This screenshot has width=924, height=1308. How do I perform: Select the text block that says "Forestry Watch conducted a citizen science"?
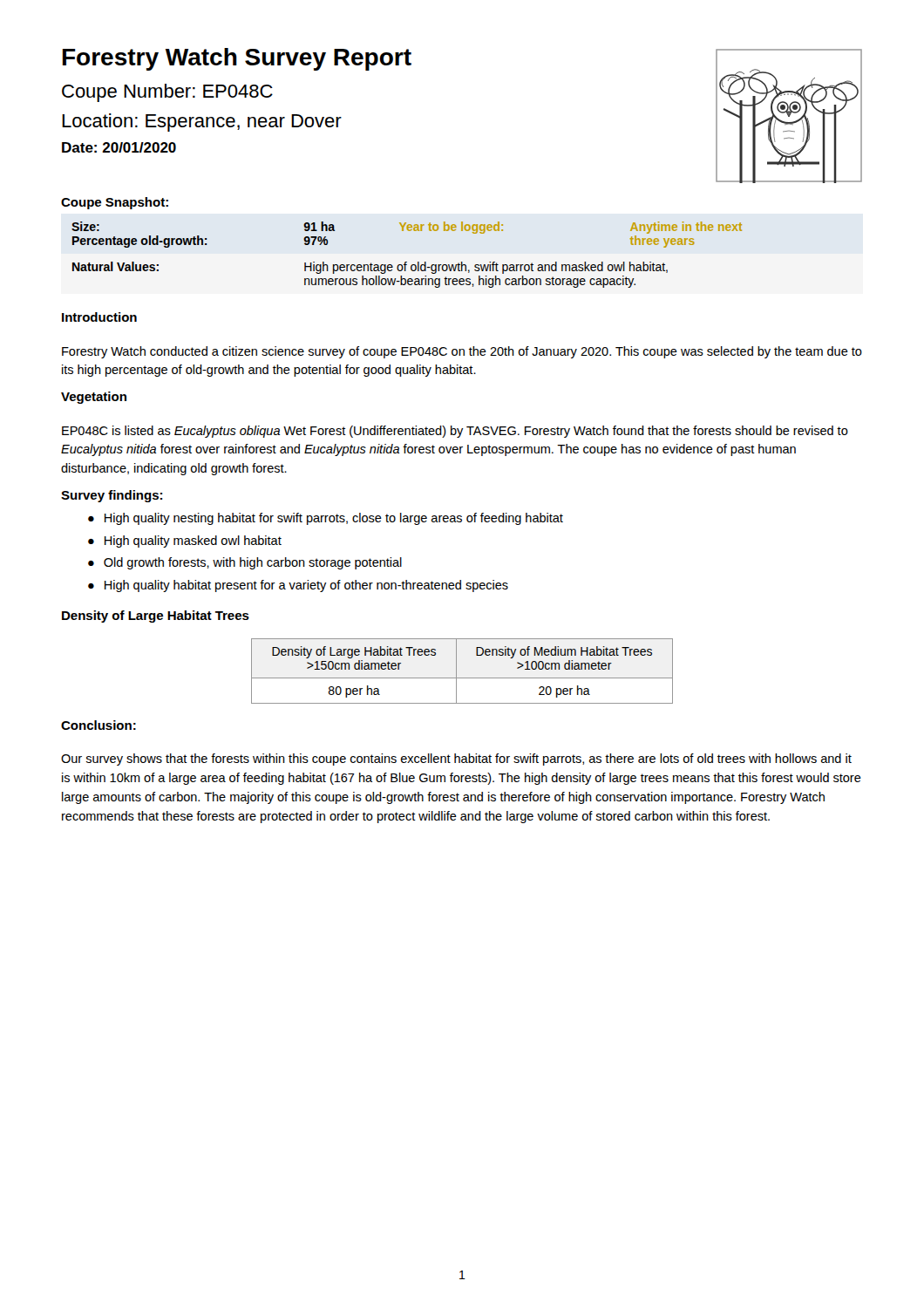[x=462, y=361]
